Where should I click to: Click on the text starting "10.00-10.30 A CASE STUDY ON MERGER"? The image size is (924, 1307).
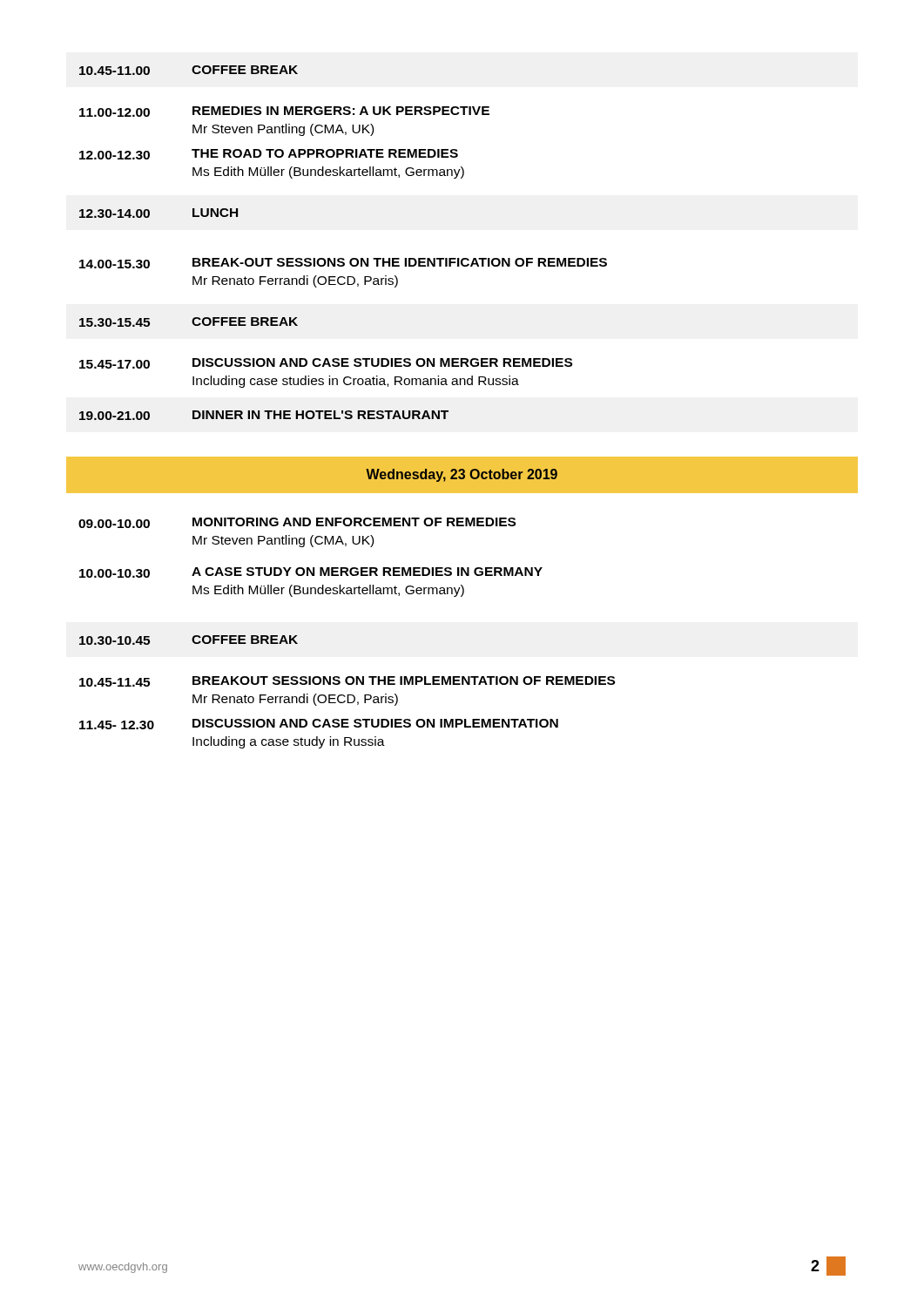point(462,581)
